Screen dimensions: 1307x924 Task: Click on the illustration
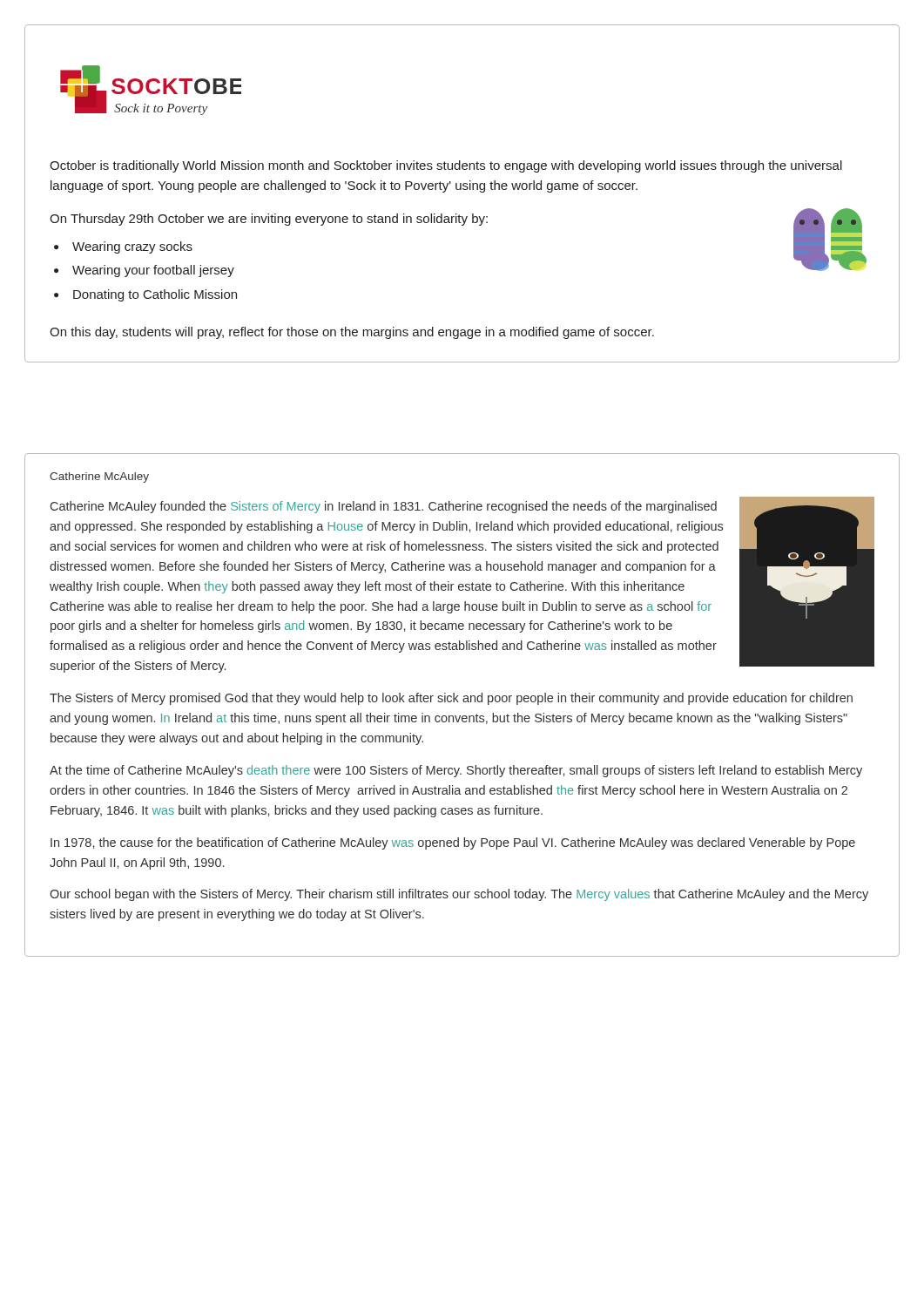point(826,245)
